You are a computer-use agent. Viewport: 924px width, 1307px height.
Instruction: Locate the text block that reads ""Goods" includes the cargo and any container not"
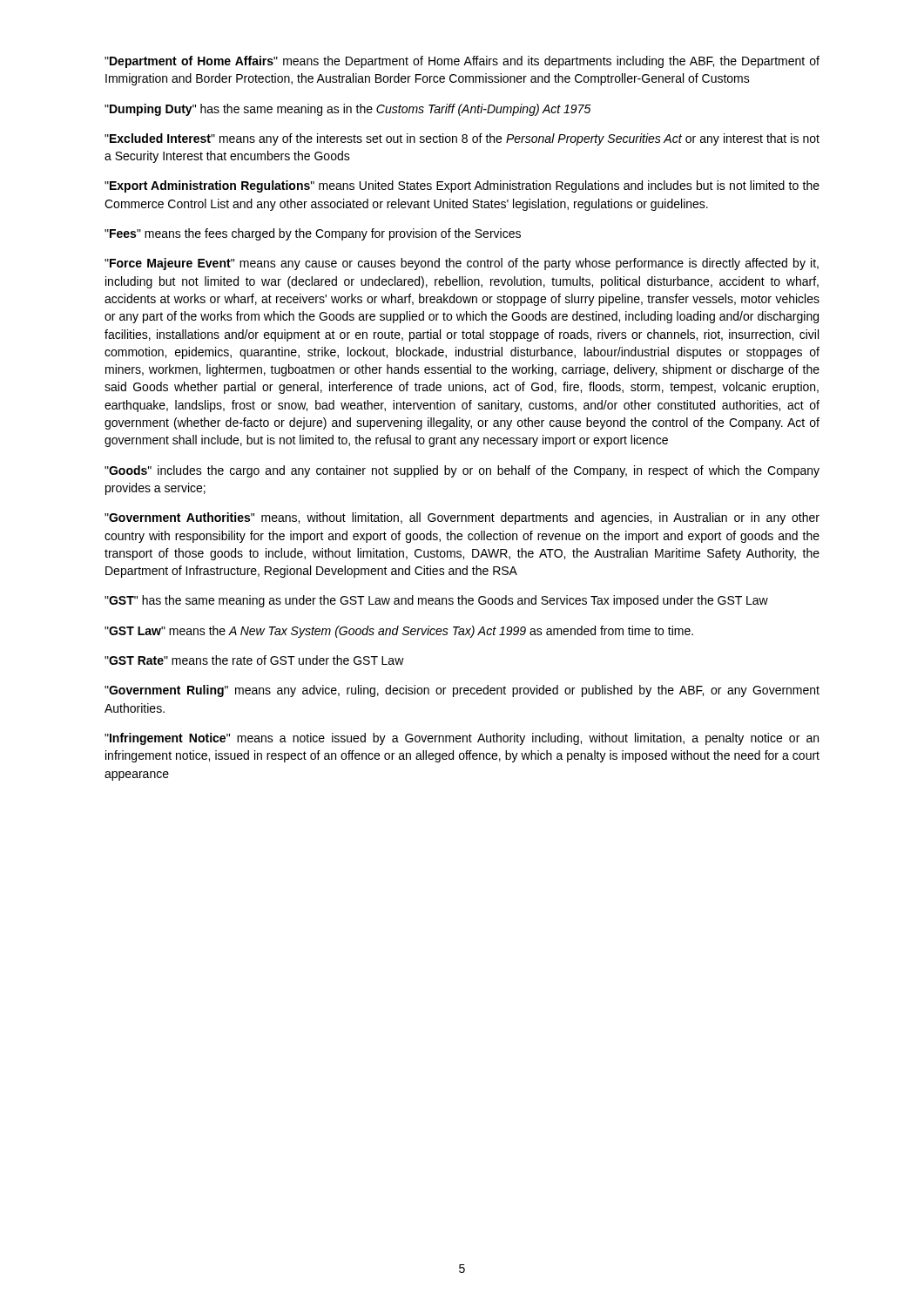pyautogui.click(x=462, y=479)
